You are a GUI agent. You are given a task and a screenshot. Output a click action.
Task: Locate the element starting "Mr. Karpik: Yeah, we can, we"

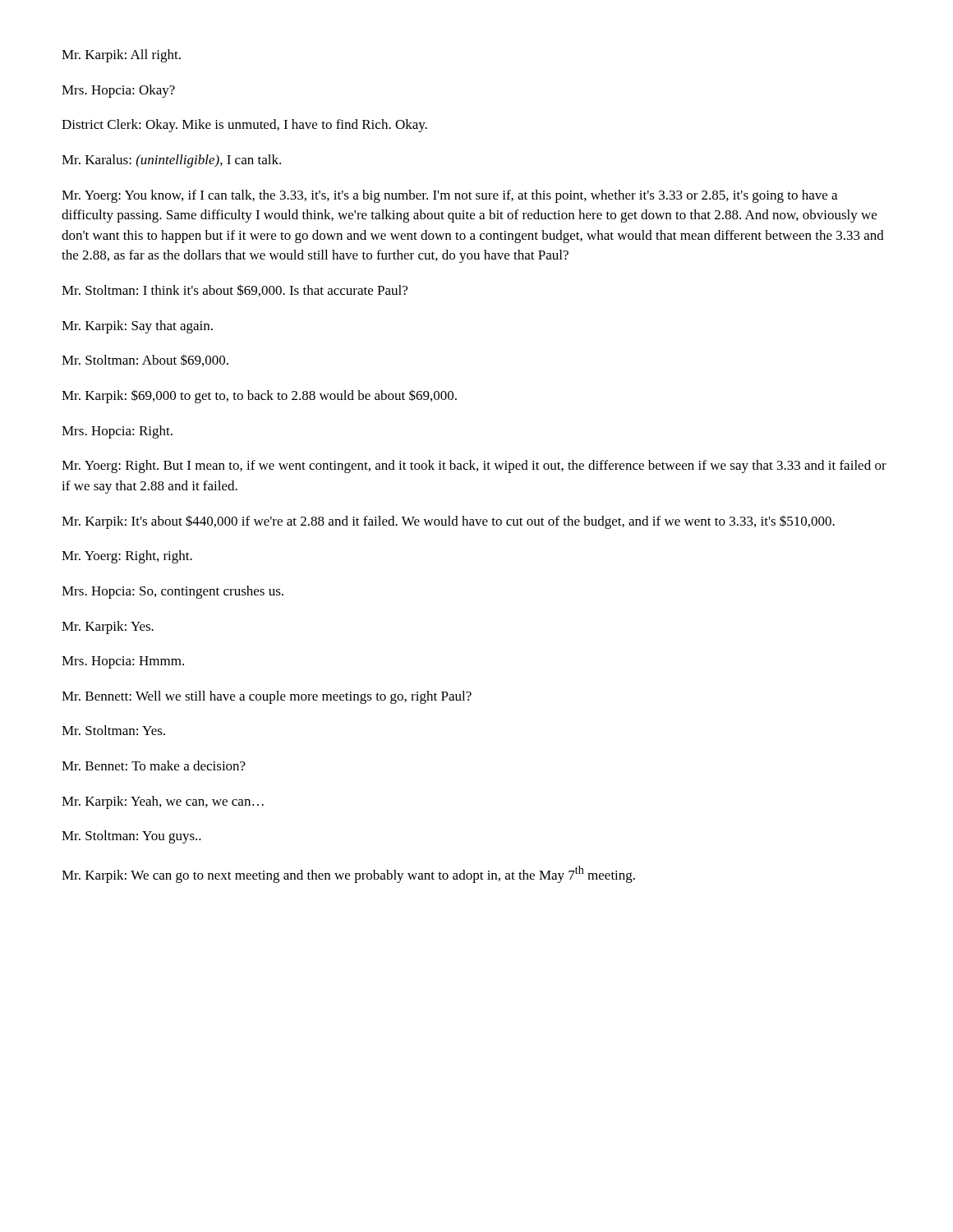tap(163, 802)
